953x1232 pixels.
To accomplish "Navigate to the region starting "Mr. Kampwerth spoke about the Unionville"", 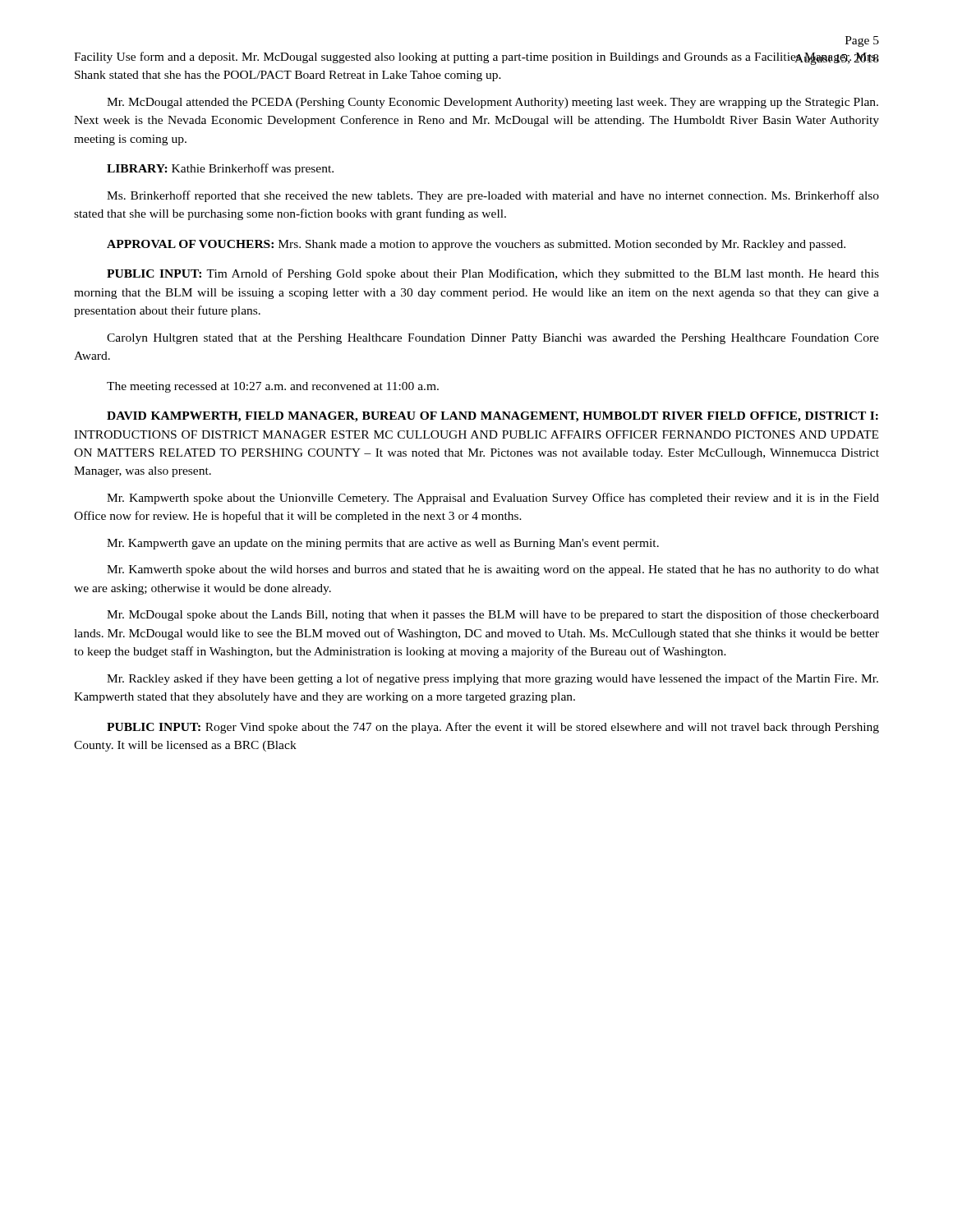I will (476, 507).
